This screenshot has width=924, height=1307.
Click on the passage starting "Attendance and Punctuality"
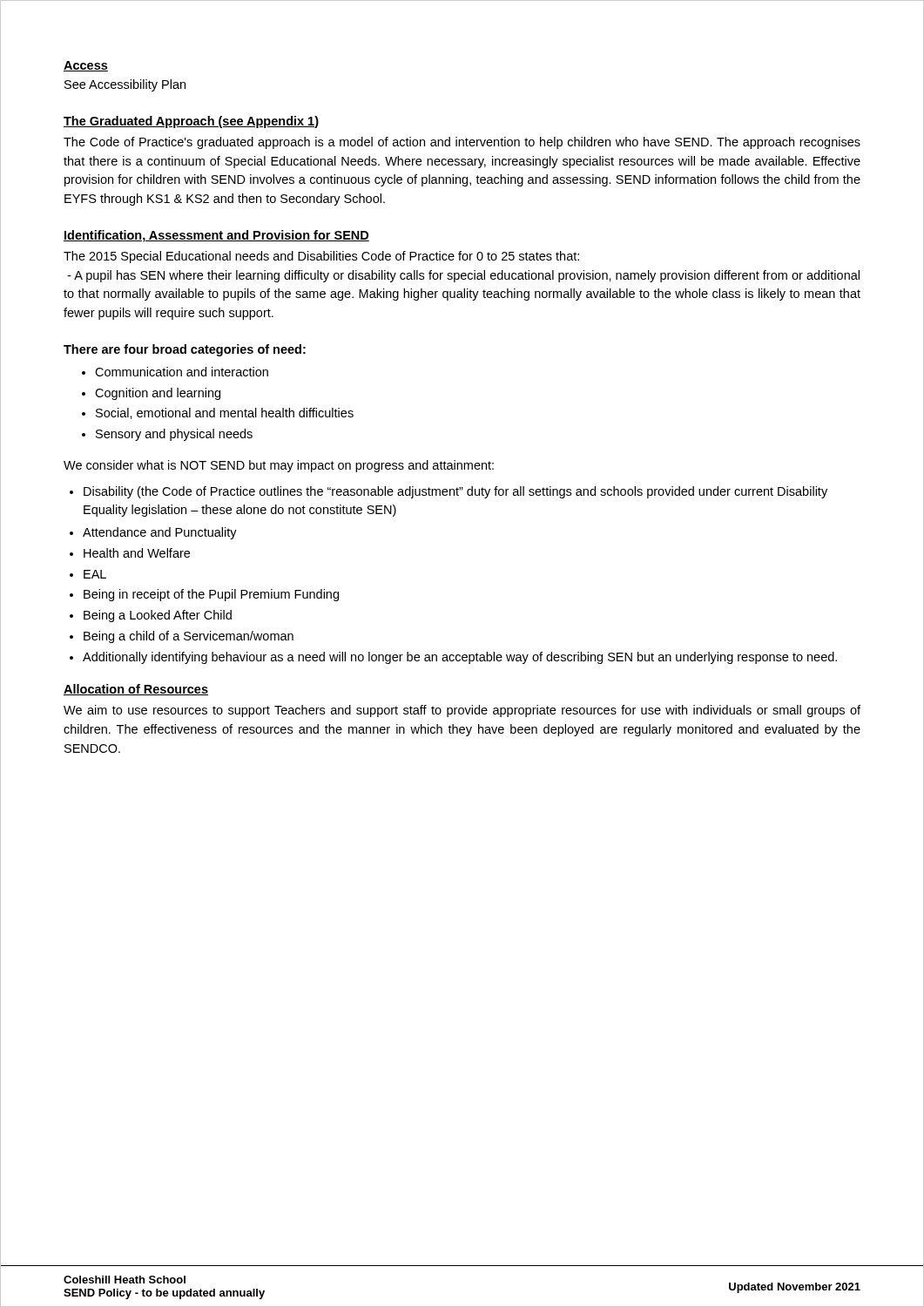click(160, 532)
